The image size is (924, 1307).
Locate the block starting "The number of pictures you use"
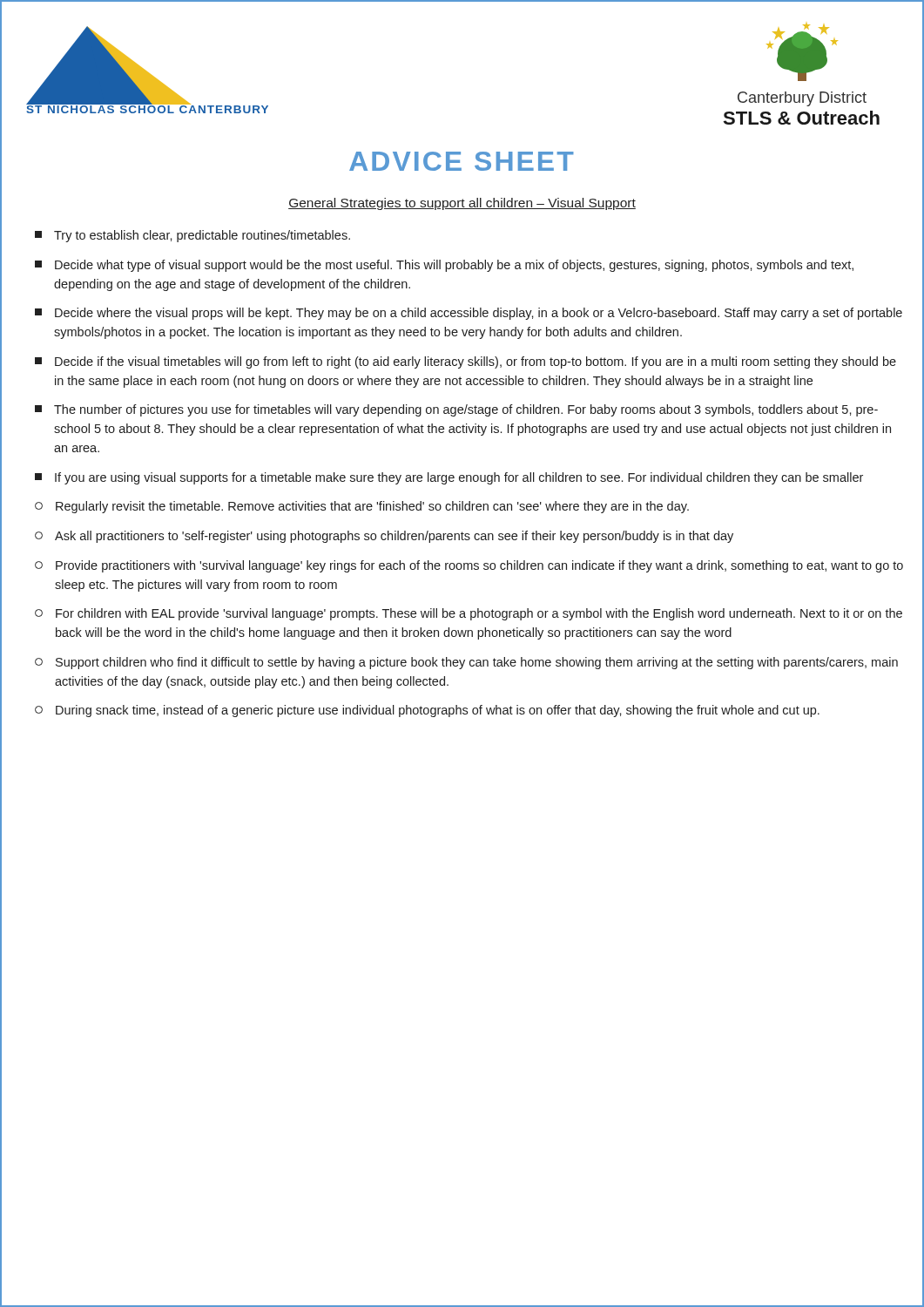[471, 429]
